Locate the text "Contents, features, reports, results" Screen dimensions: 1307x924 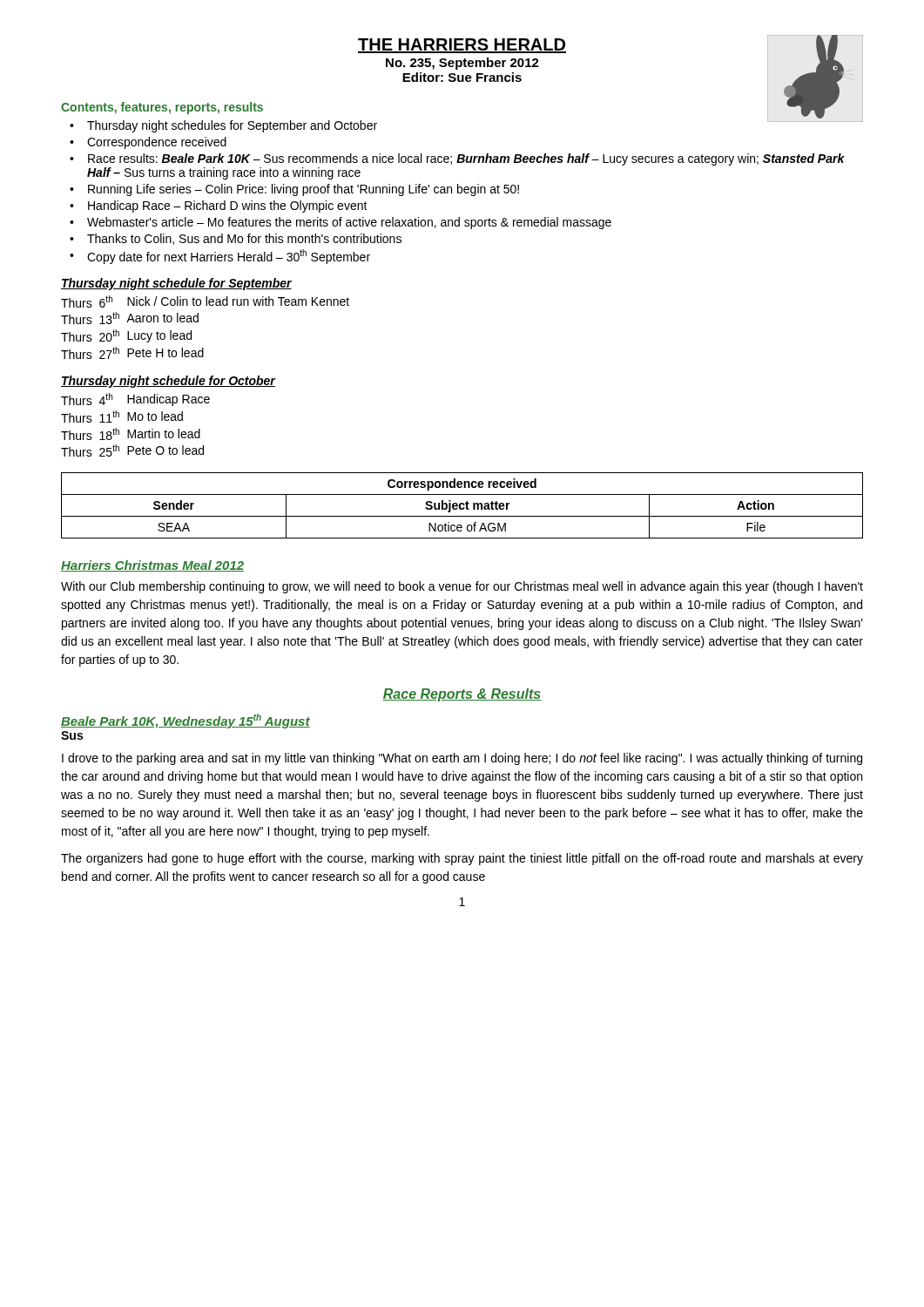click(162, 107)
